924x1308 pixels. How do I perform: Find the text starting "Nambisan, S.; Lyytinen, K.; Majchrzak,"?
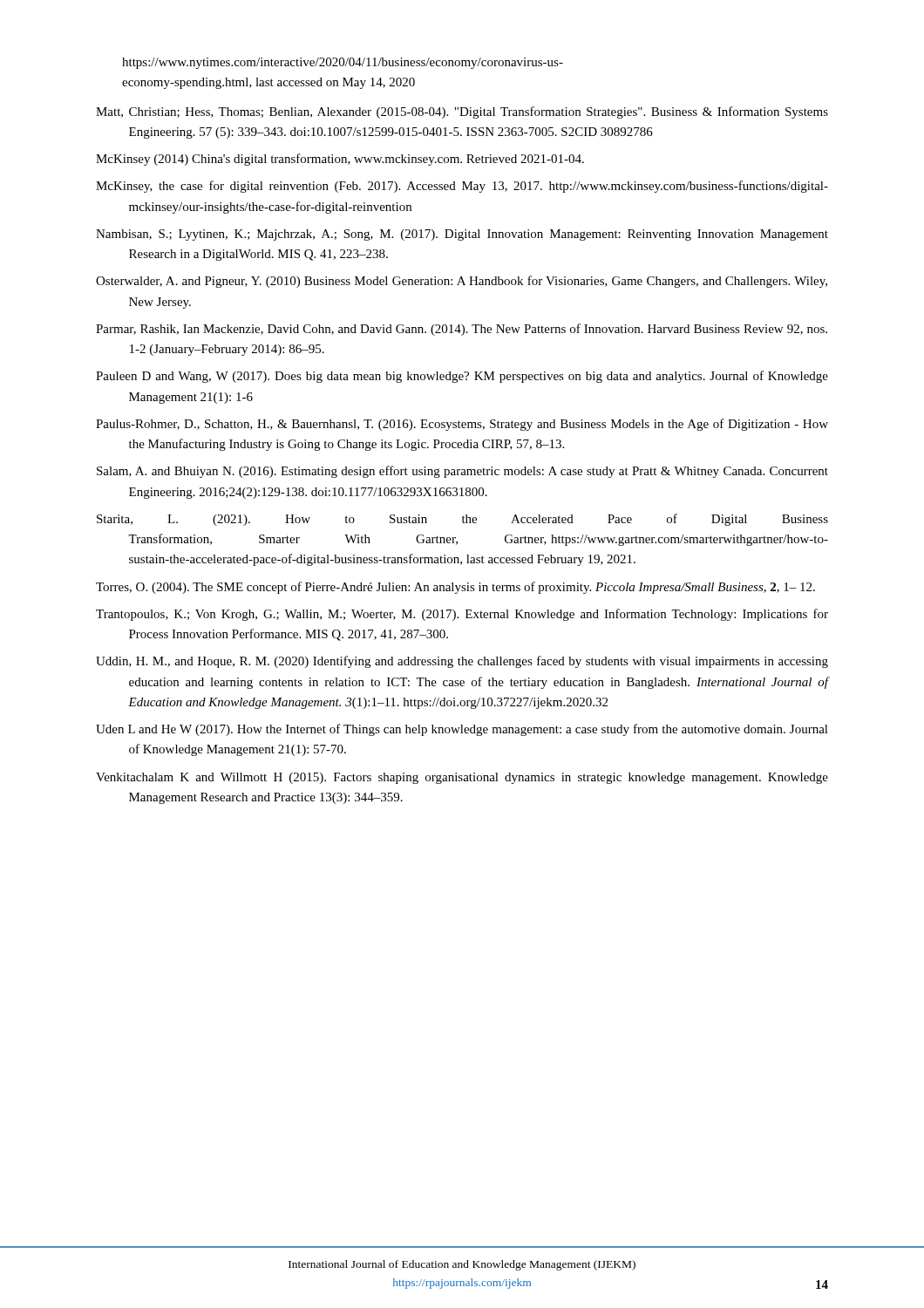point(462,244)
